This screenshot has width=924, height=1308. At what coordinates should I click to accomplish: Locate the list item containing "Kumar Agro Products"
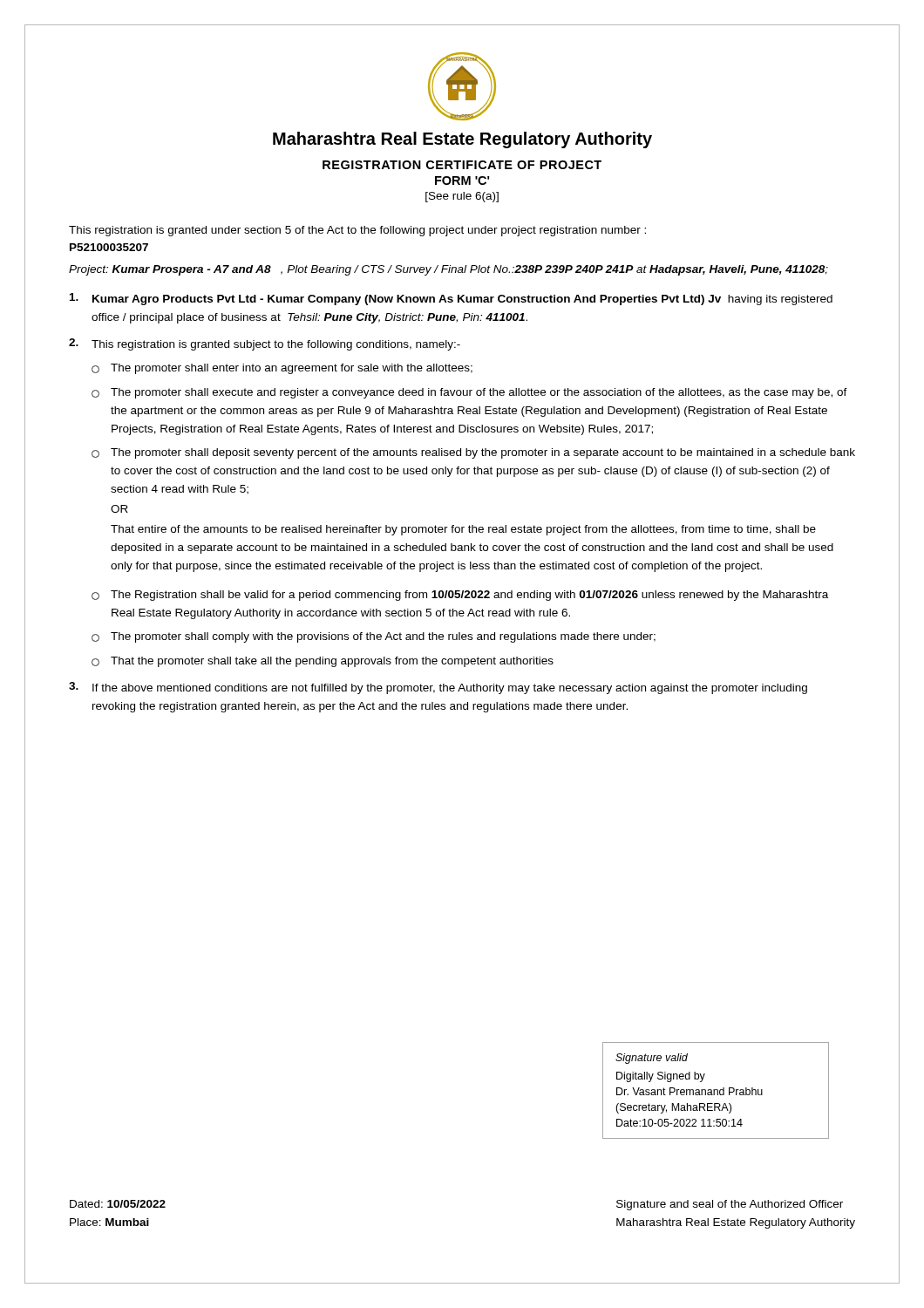[x=462, y=308]
